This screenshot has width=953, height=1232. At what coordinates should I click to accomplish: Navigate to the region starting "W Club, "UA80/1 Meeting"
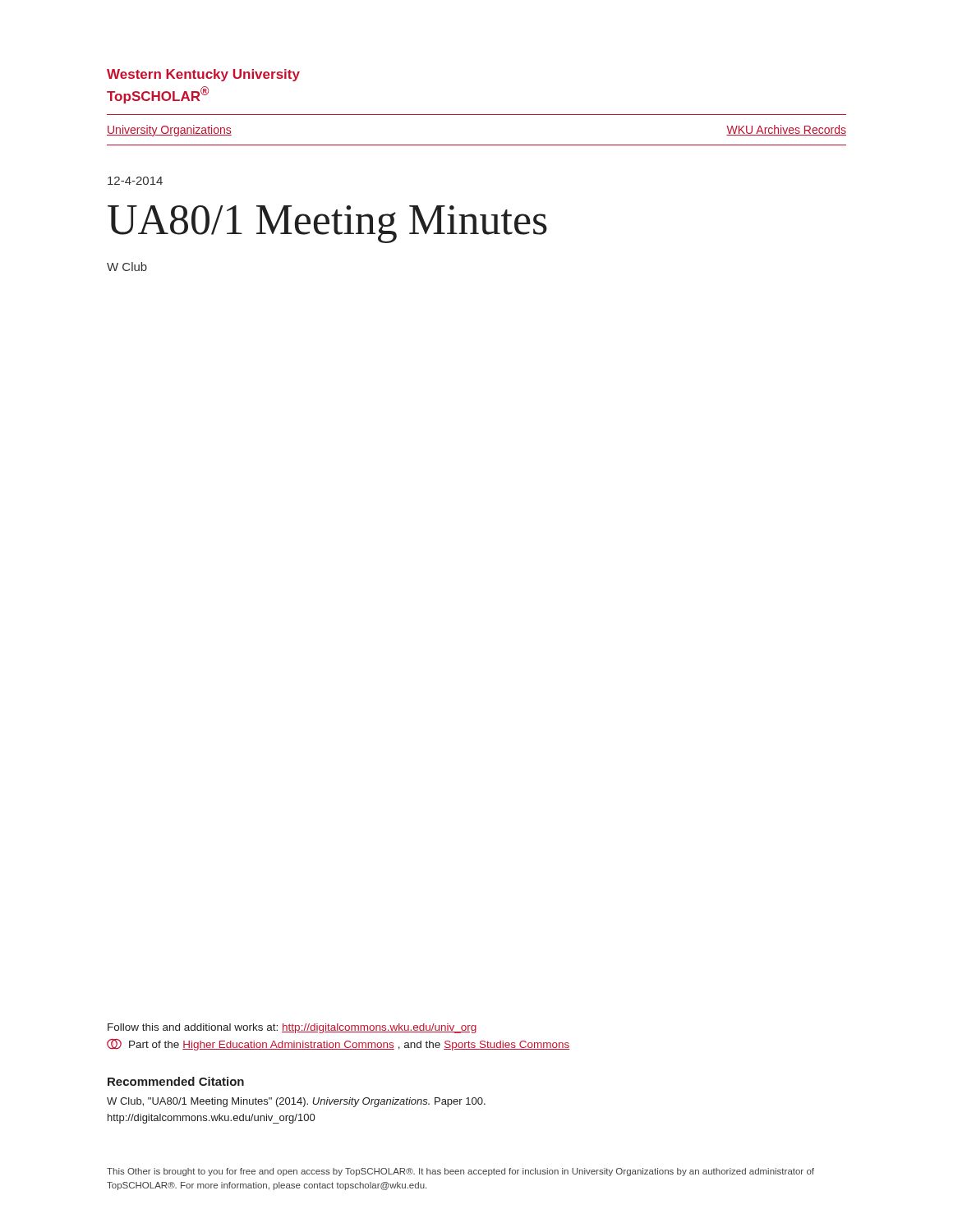click(476, 1109)
